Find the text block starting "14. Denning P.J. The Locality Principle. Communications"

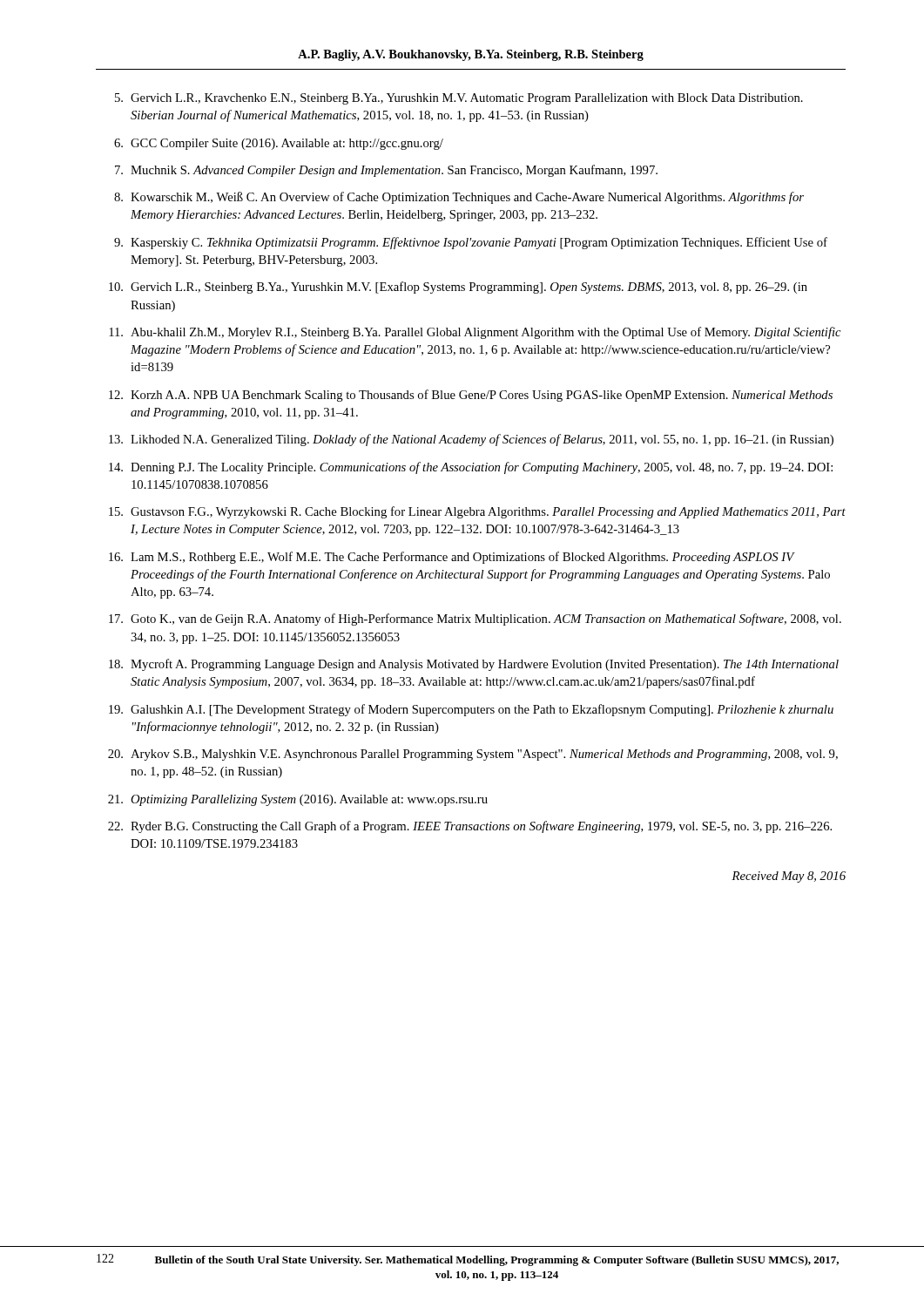(x=471, y=476)
